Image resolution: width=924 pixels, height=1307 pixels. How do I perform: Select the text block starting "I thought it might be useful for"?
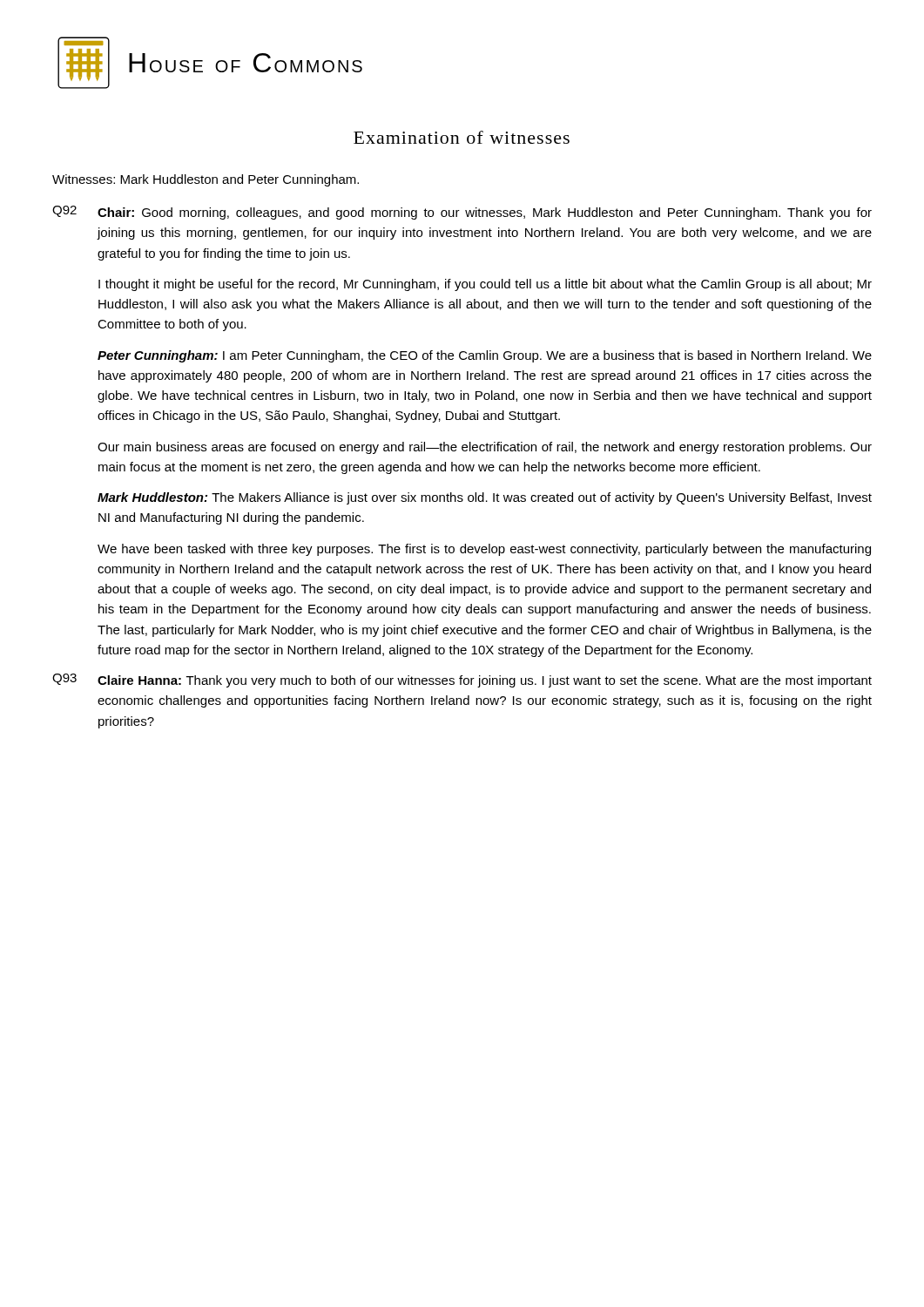tap(485, 304)
